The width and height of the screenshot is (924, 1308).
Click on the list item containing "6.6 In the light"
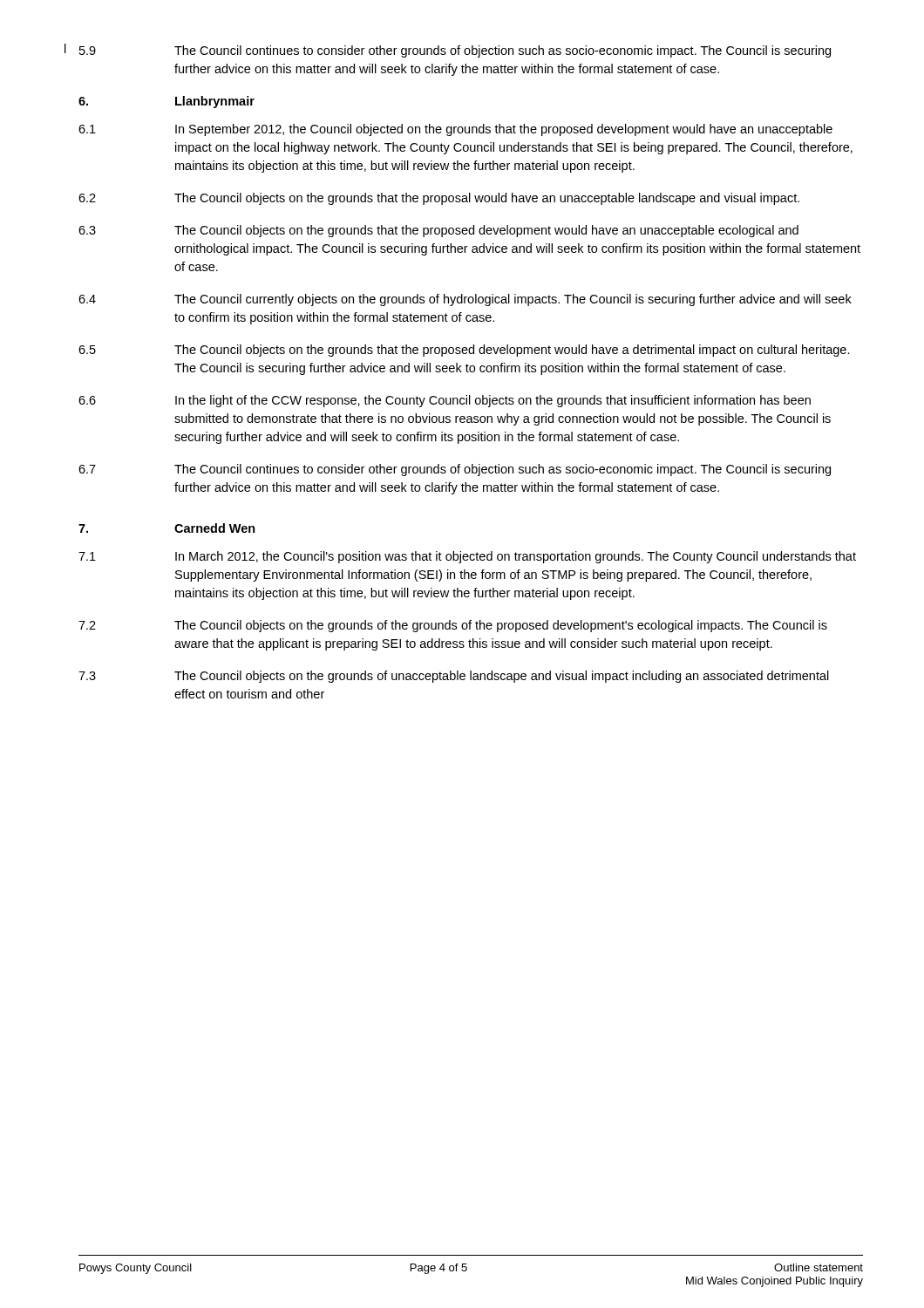pos(471,419)
